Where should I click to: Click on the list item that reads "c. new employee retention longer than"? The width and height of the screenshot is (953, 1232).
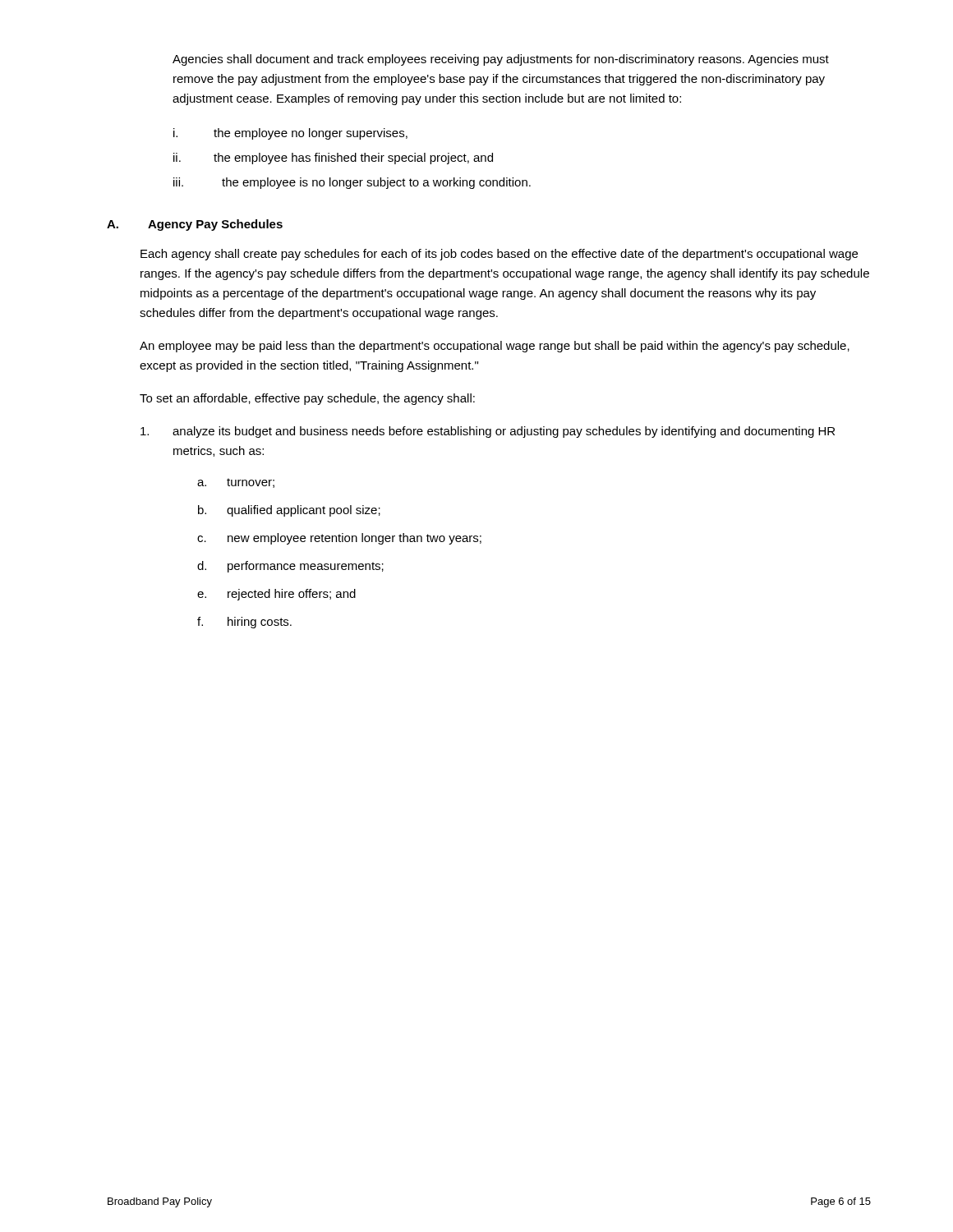click(x=340, y=538)
